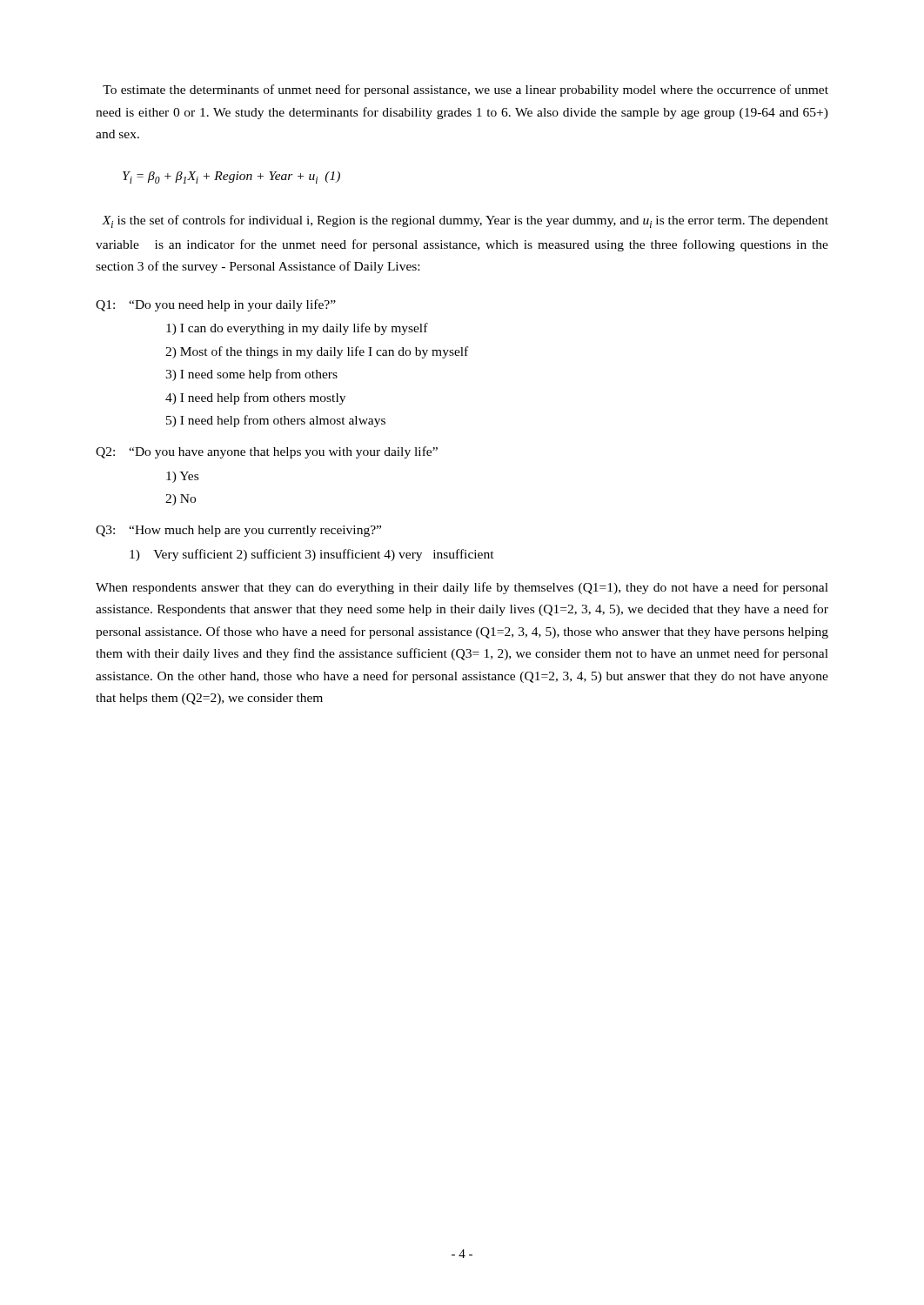Screen dimensions: 1305x924
Task: Click on the list item that reads "5) I need help"
Action: click(276, 420)
